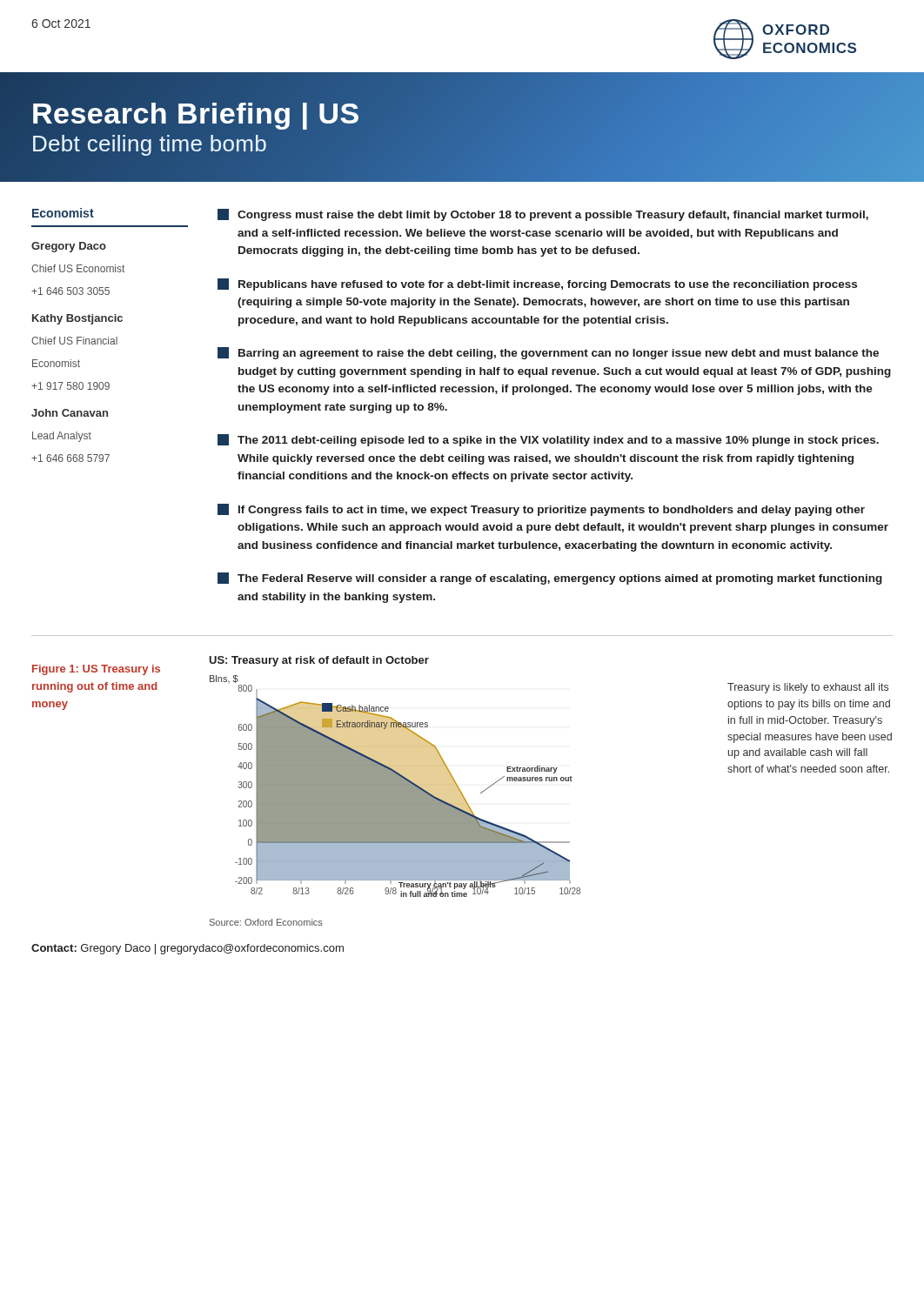
Task: Point to the block beginning "John Canavan Lead Analyst"
Action: click(x=70, y=413)
